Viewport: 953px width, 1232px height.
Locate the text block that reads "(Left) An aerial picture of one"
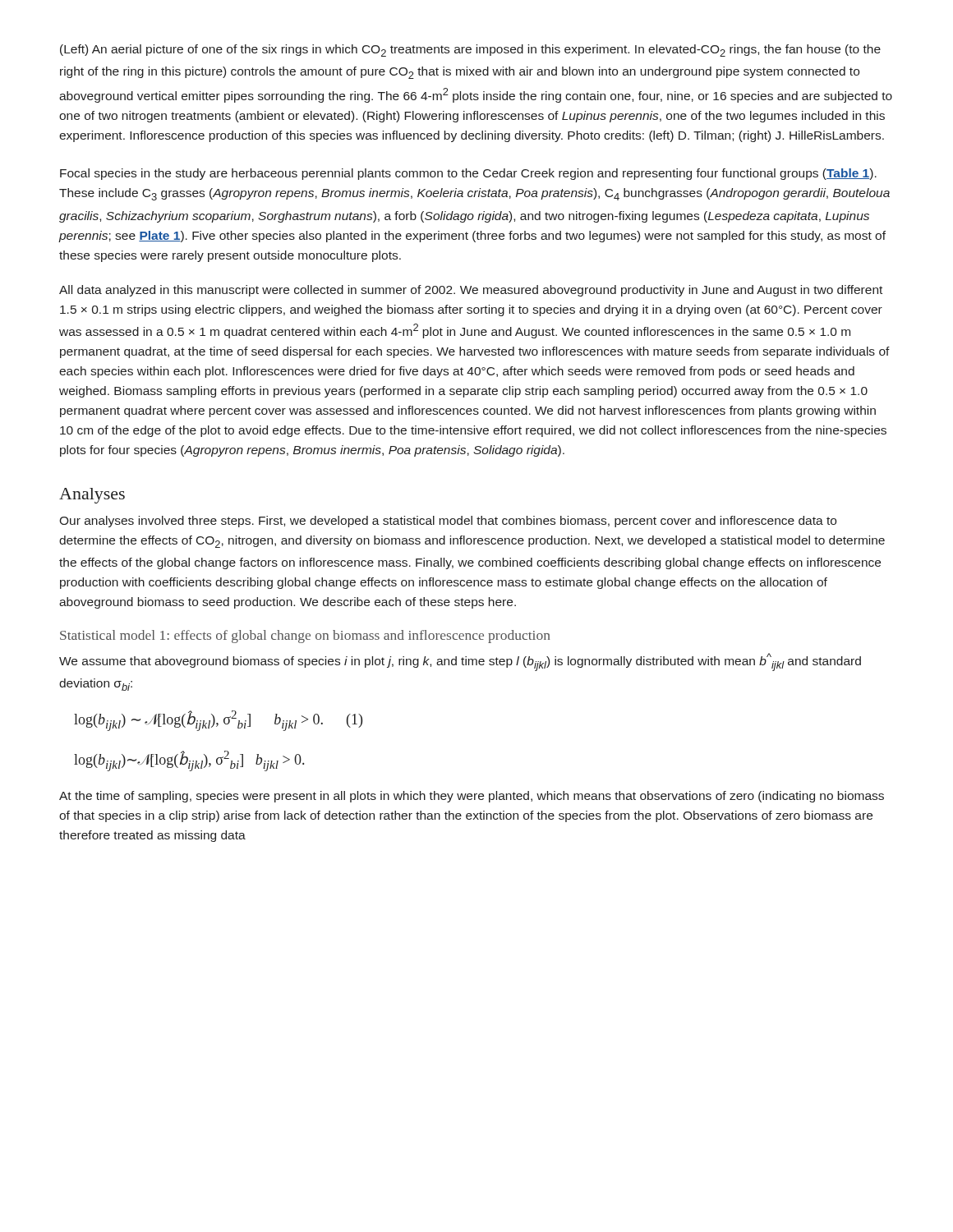point(476,92)
